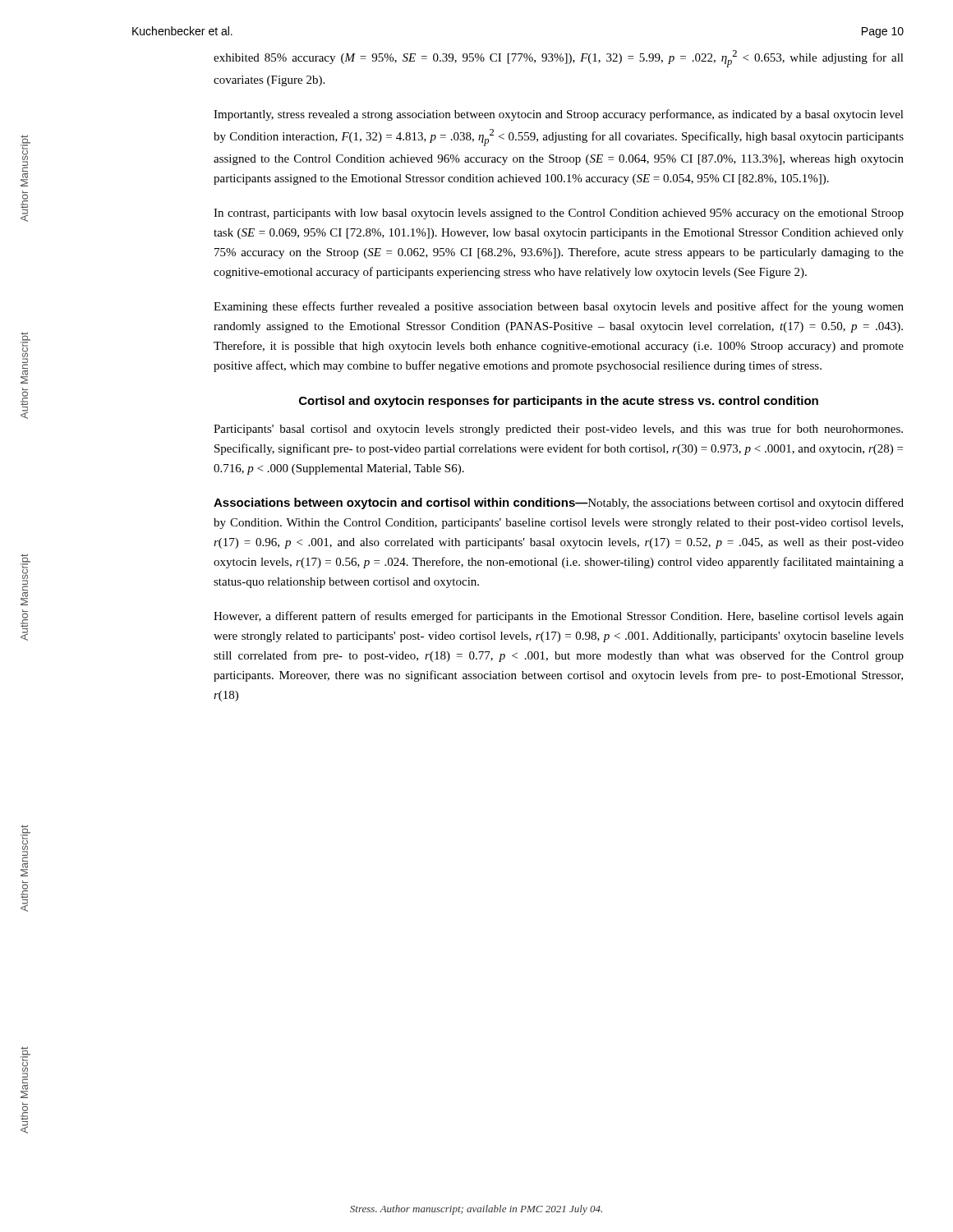Viewport: 953px width, 1232px height.
Task: Locate the text block that reads "Importantly, stress revealed a strong association between oxytocin"
Action: point(559,146)
